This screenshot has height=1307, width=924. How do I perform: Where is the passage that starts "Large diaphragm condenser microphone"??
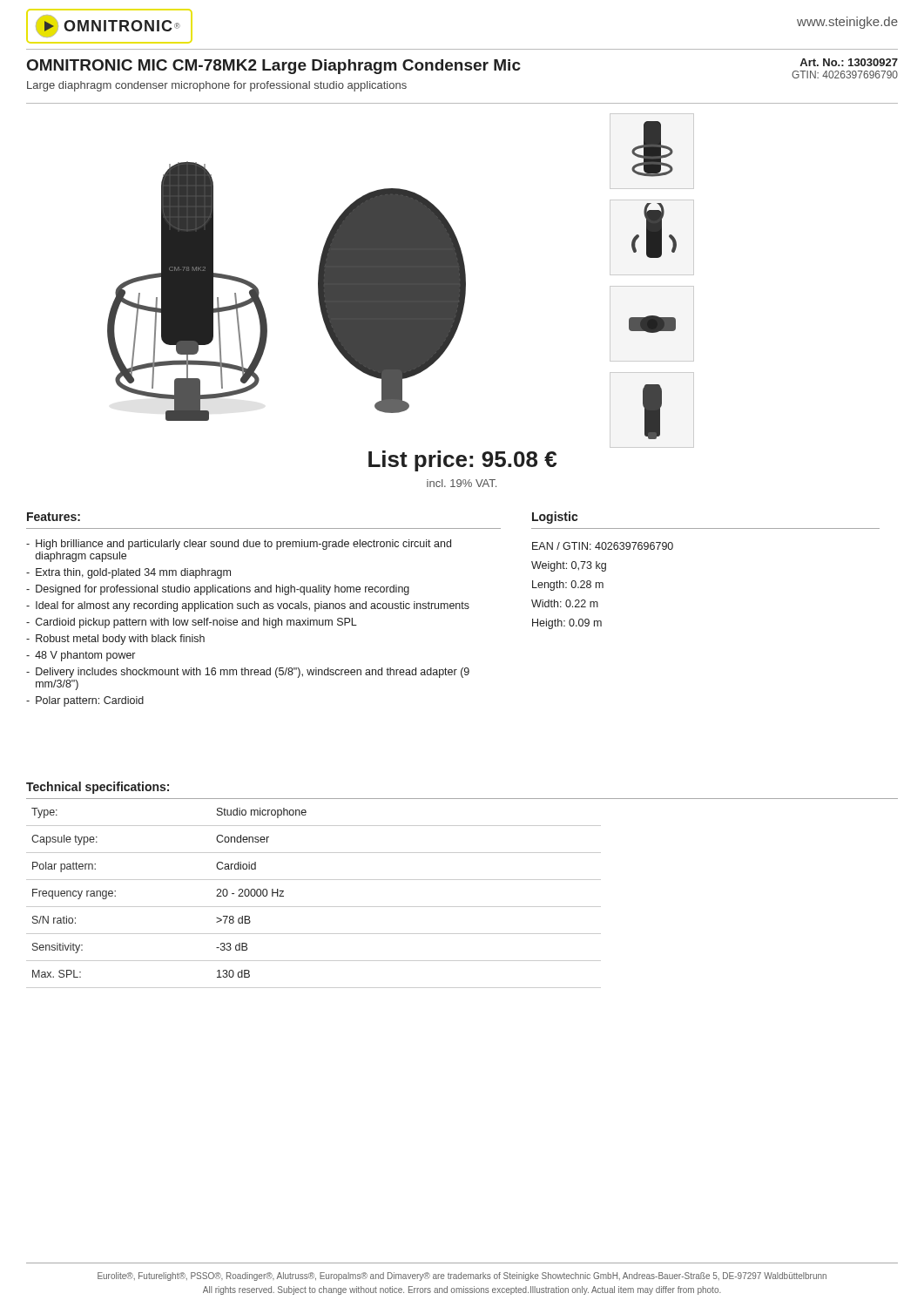217,85
